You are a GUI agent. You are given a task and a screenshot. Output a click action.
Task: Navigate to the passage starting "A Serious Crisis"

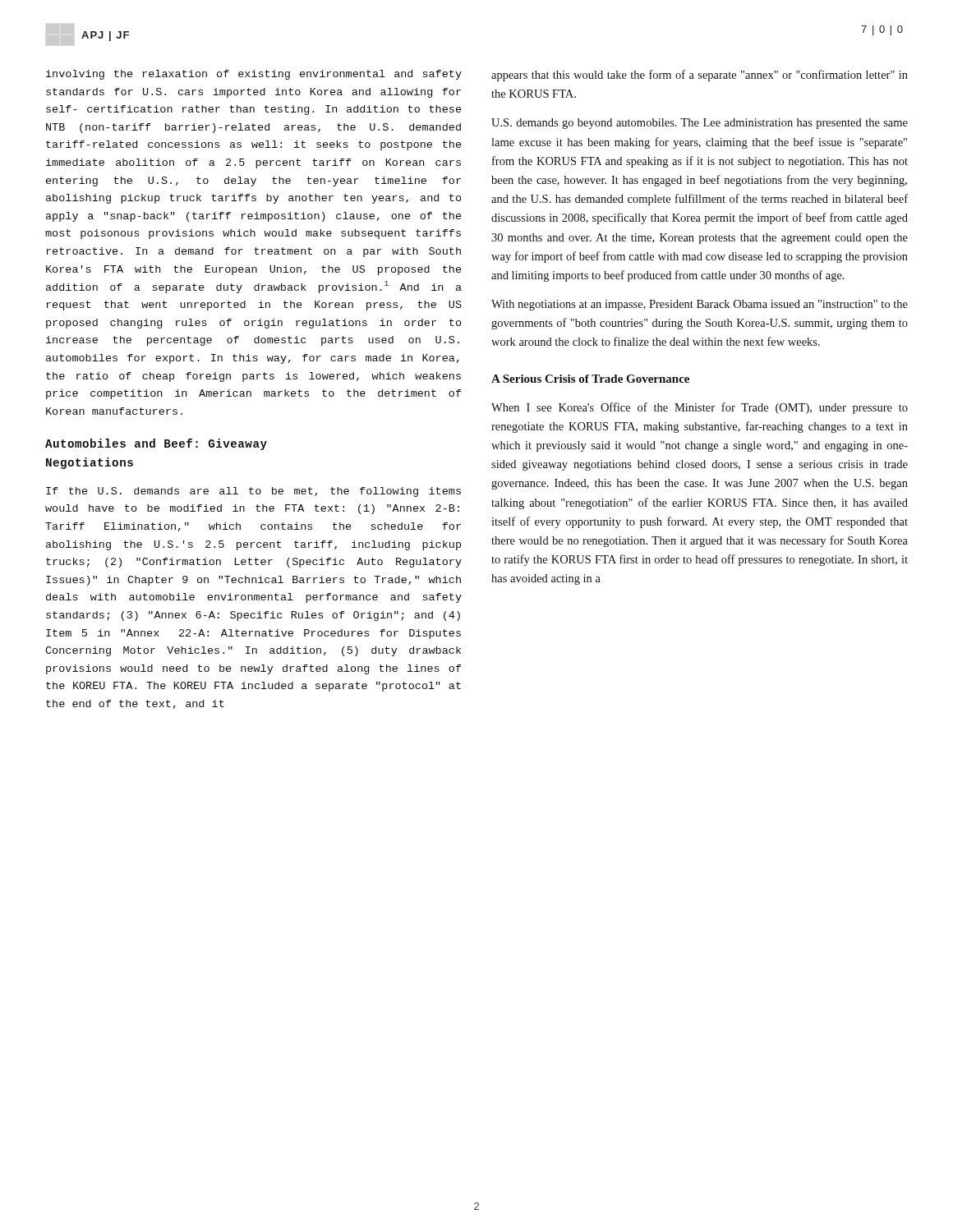point(590,378)
